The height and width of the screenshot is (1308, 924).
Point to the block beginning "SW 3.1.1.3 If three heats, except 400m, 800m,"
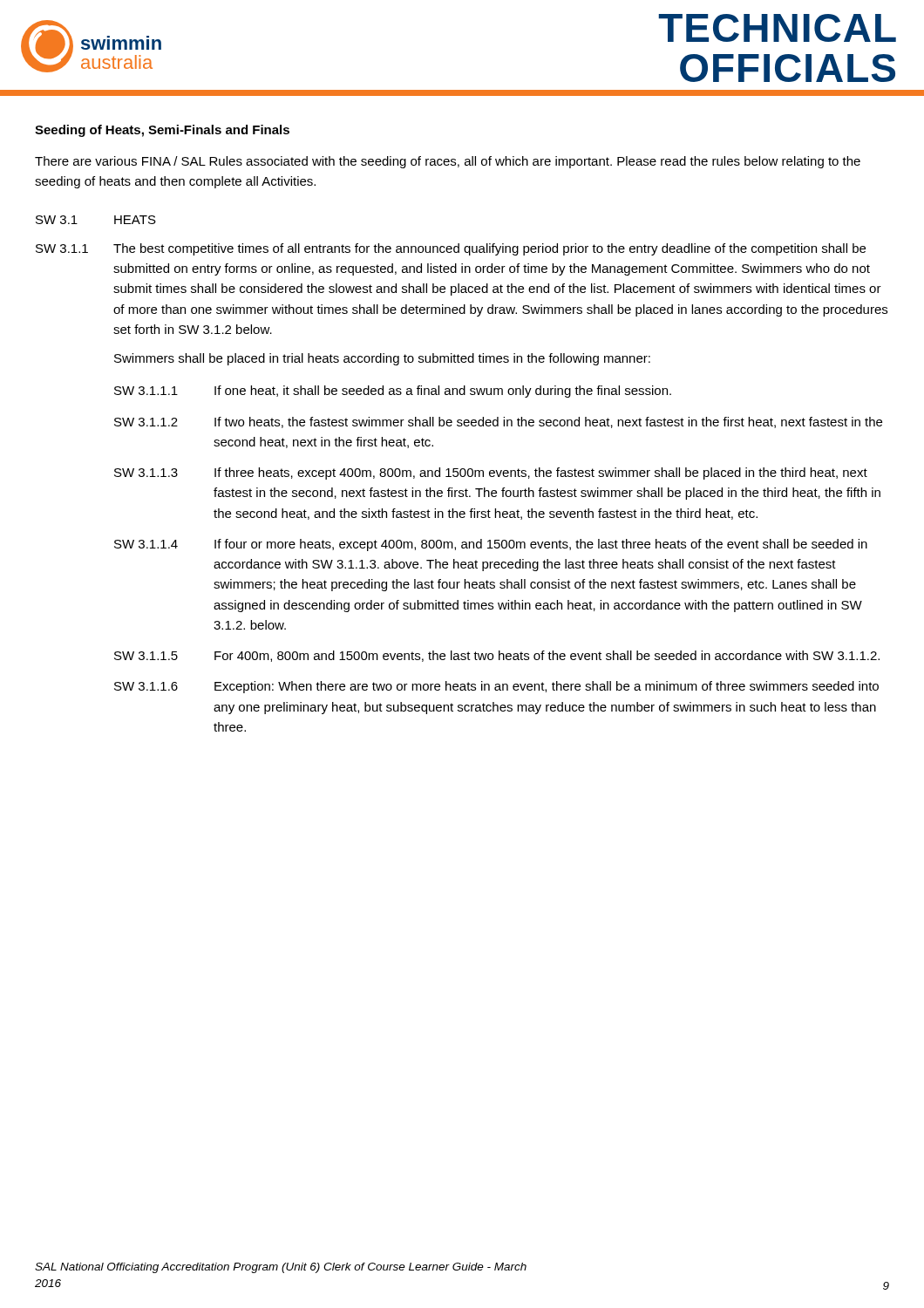point(501,493)
